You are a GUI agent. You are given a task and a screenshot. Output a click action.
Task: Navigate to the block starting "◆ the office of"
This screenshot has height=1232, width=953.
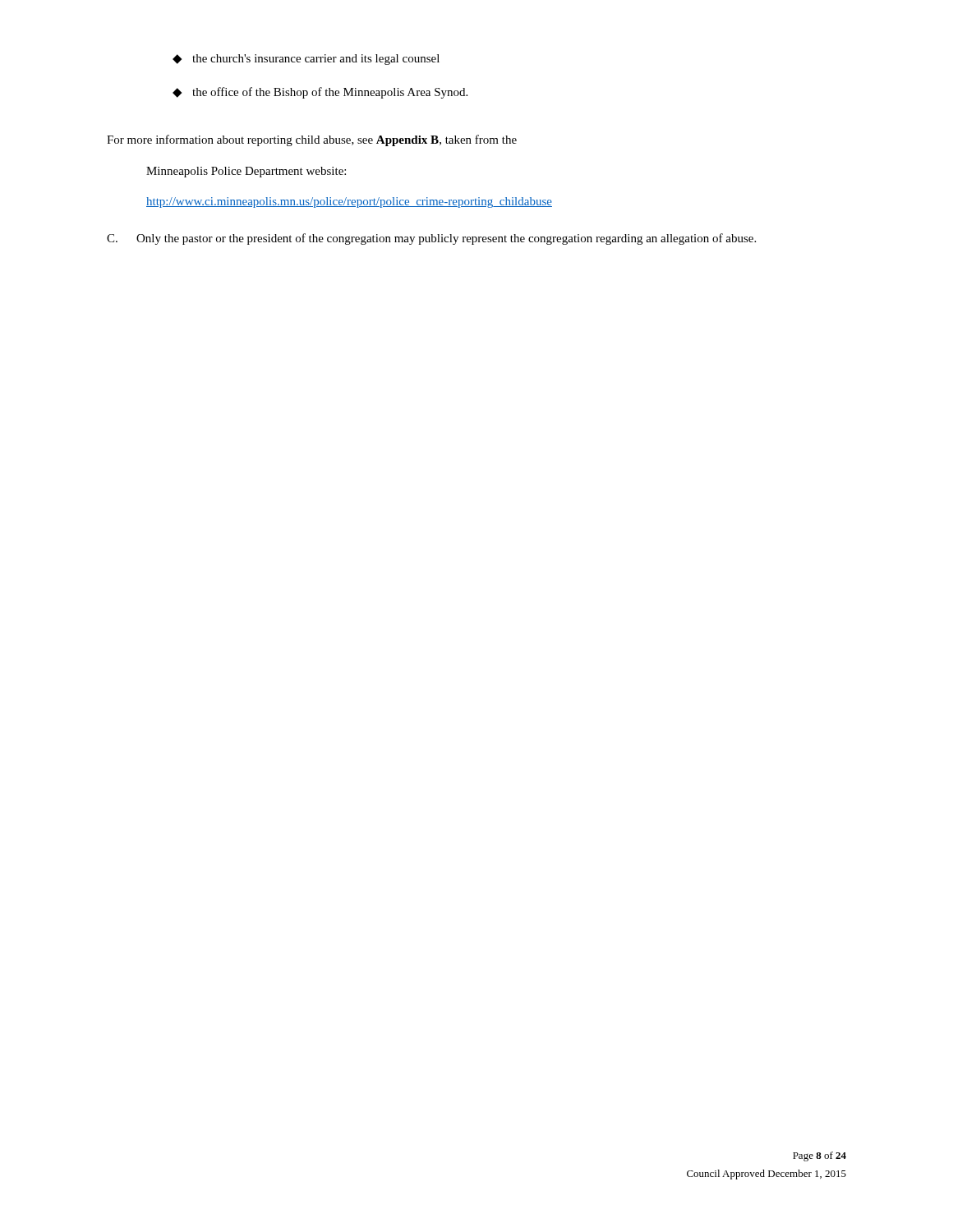(x=321, y=92)
